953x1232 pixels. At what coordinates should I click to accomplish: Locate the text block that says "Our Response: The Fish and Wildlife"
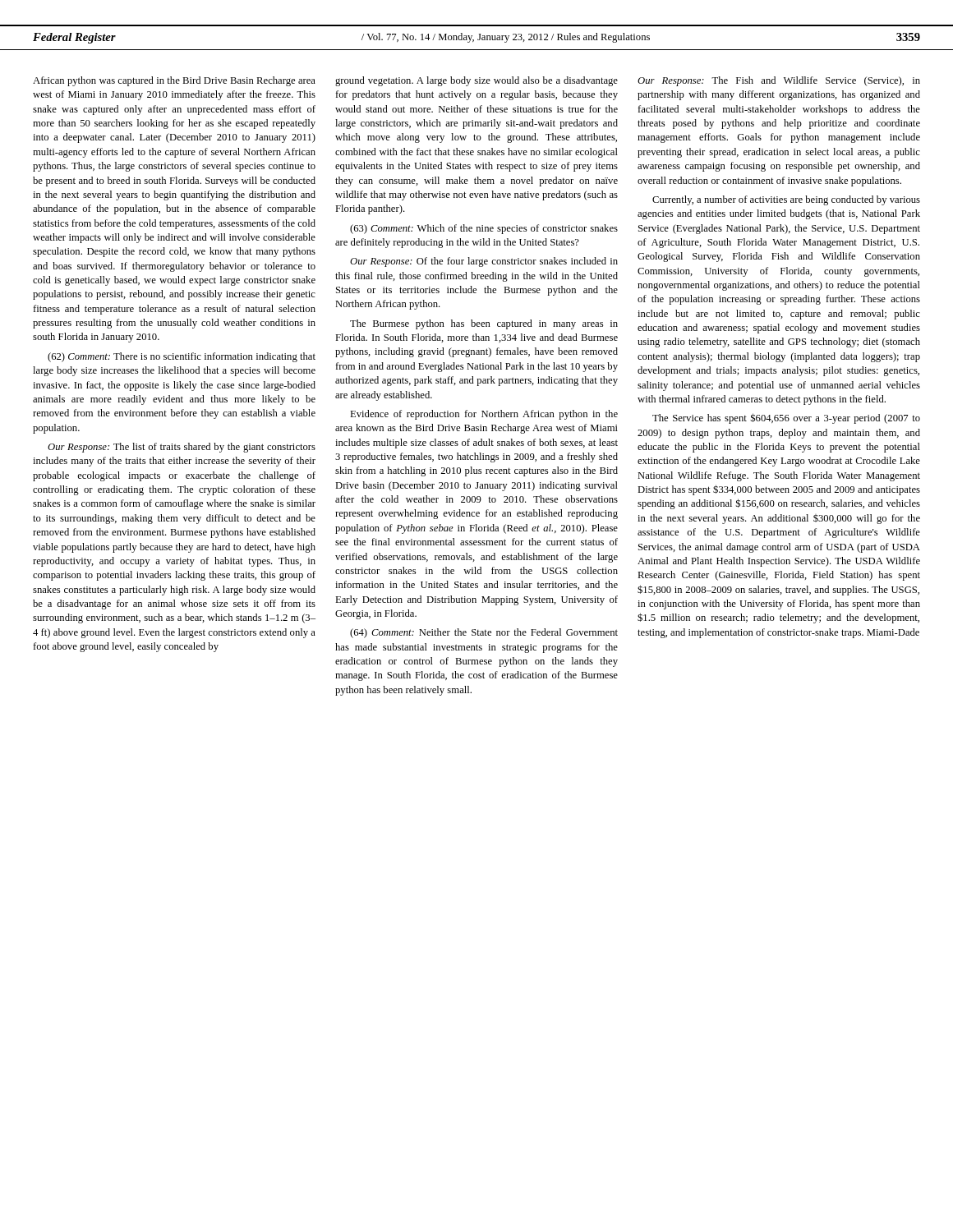point(779,357)
